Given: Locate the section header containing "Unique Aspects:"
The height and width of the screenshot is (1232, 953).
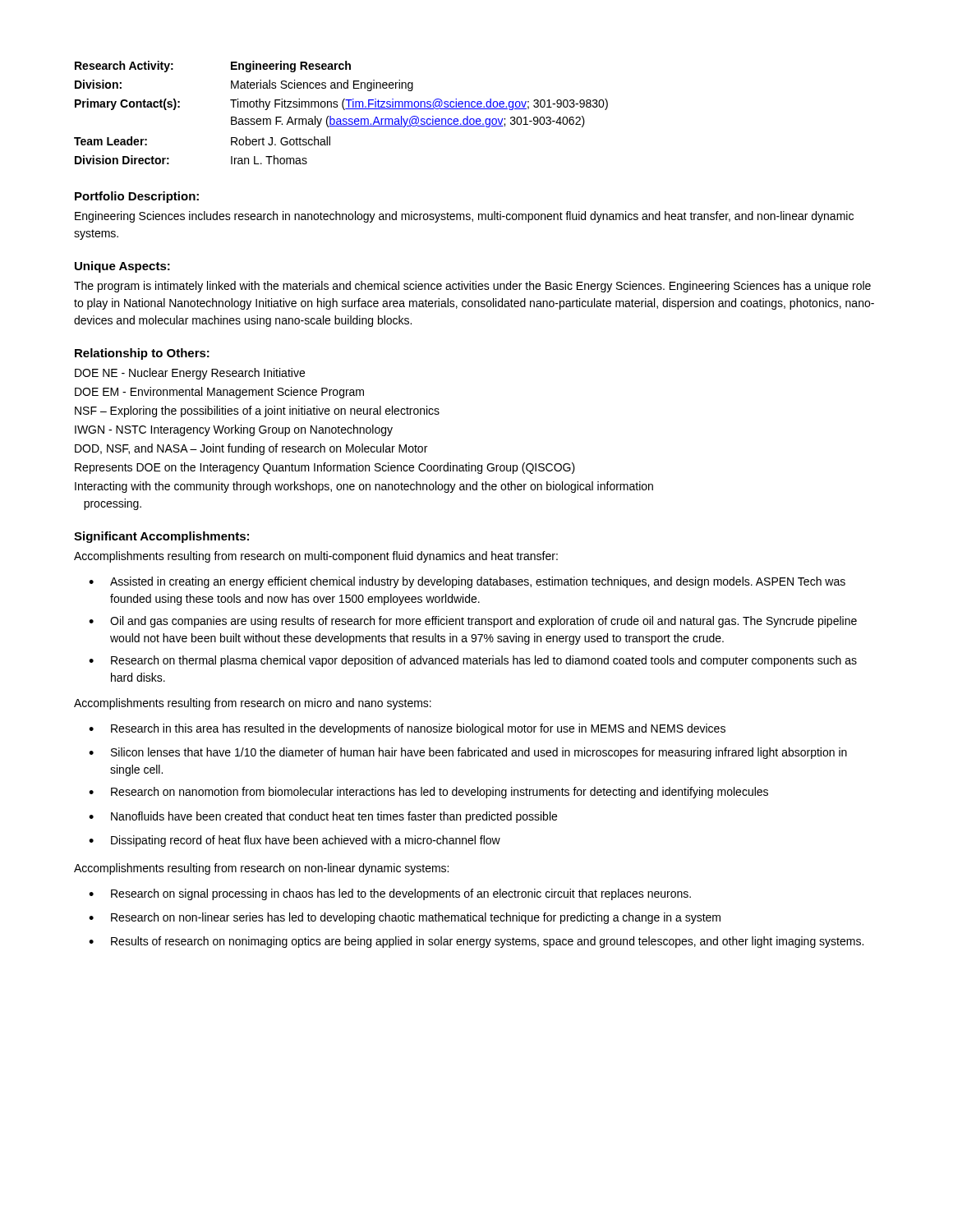Looking at the screenshot, I should tap(122, 266).
